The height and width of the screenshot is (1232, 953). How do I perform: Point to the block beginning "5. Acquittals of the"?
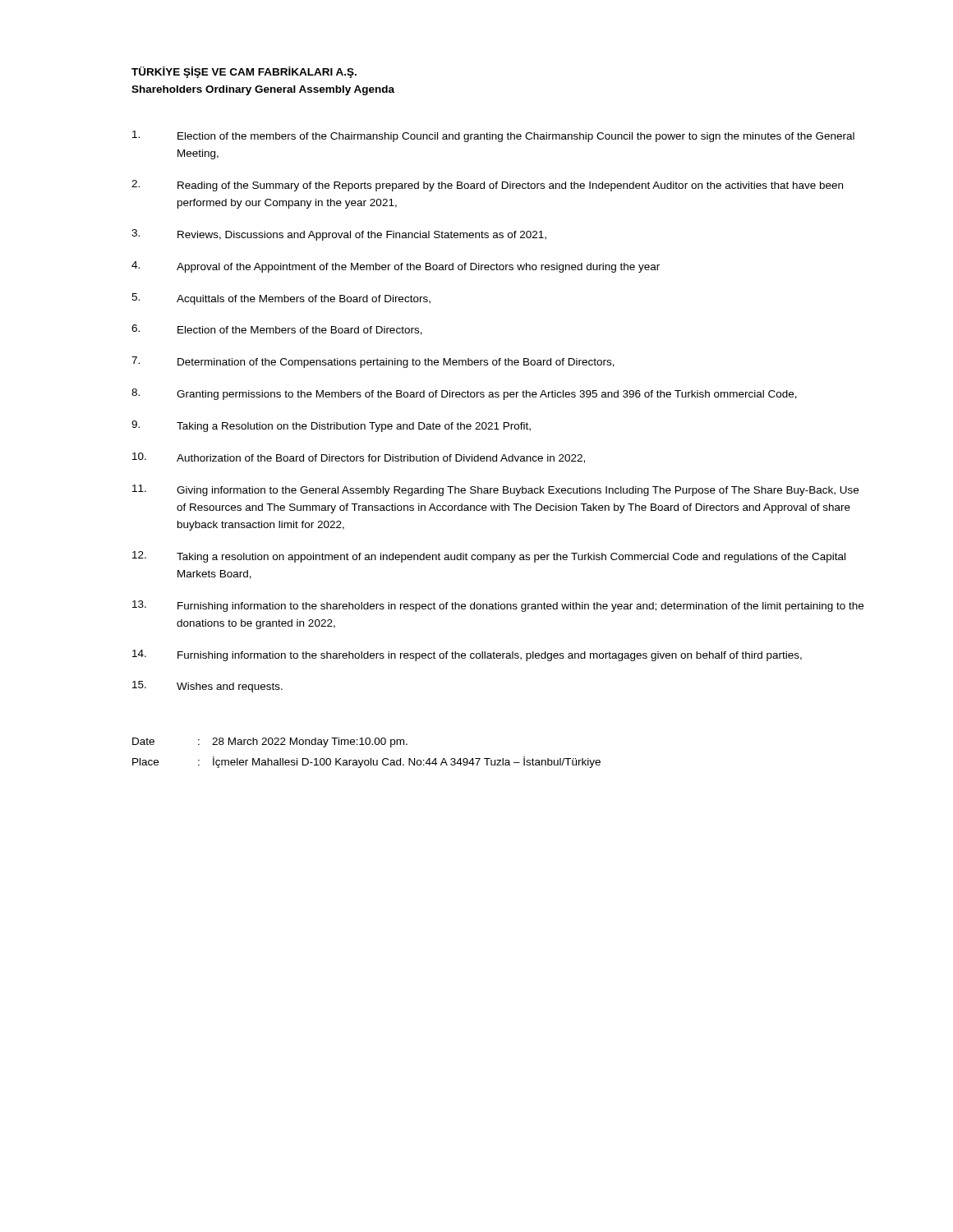pyautogui.click(x=281, y=299)
